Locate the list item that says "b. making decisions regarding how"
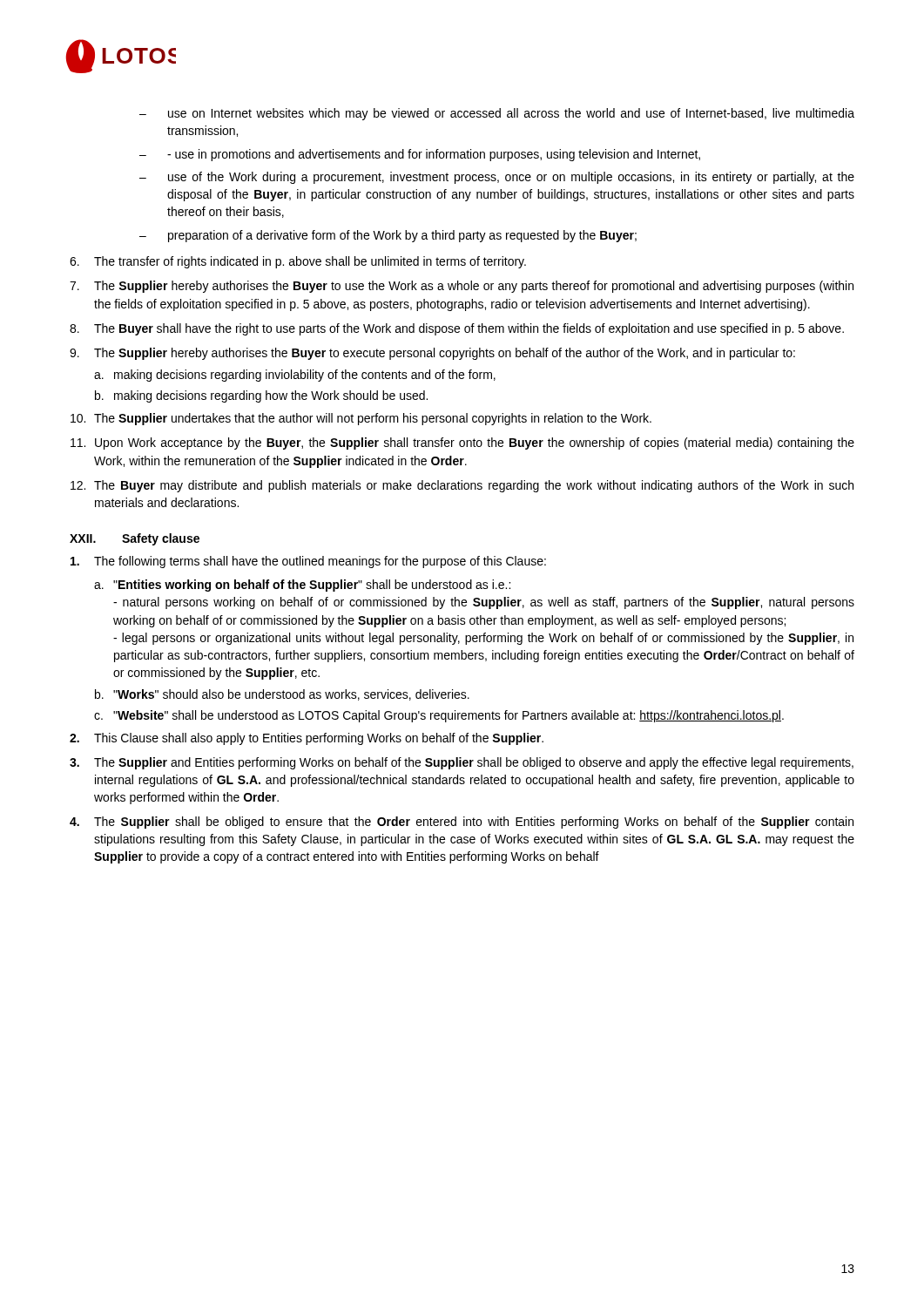The height and width of the screenshot is (1307, 924). tap(261, 396)
